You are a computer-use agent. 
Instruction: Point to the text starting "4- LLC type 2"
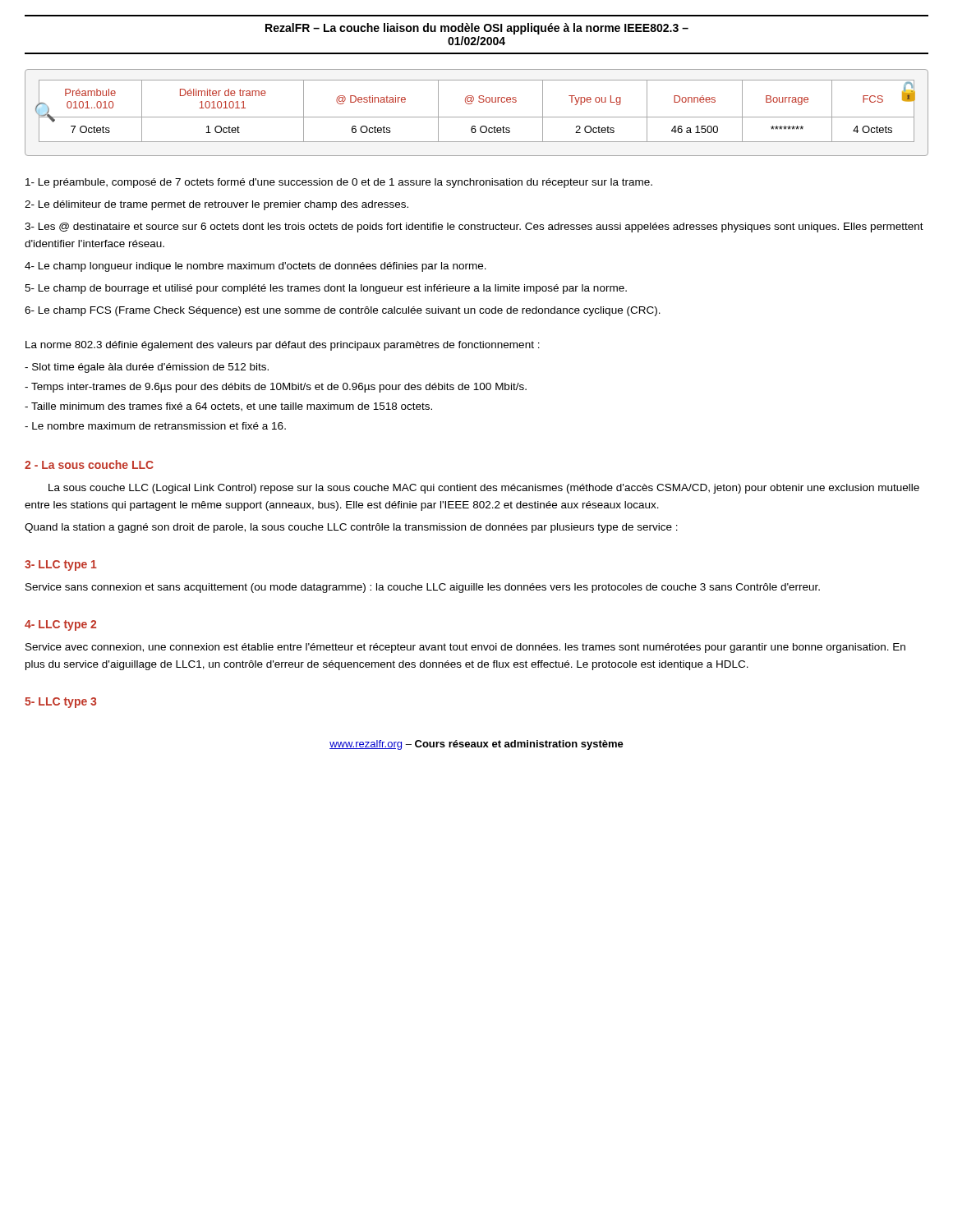61,624
